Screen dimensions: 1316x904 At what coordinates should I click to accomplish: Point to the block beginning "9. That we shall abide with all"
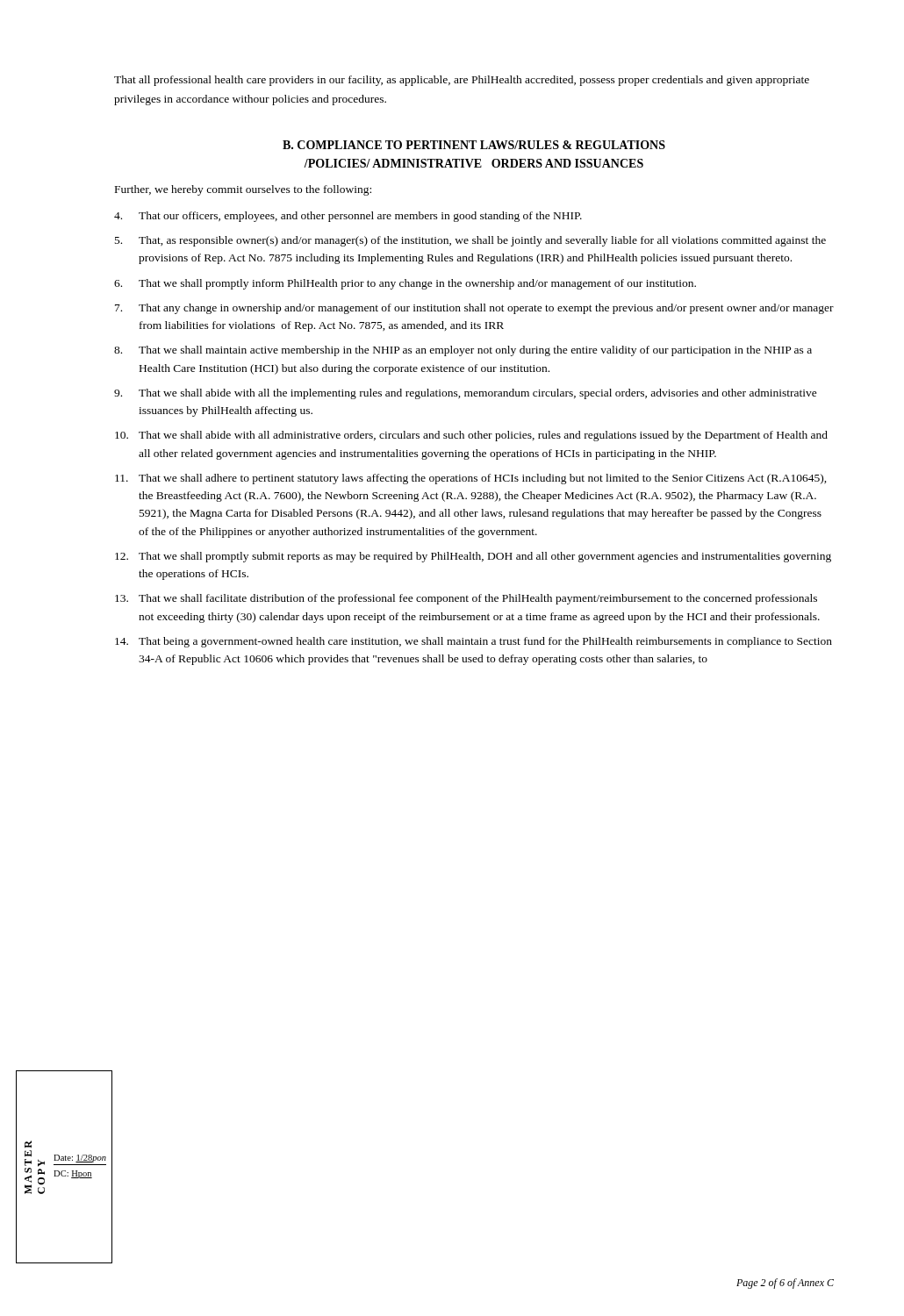(474, 402)
